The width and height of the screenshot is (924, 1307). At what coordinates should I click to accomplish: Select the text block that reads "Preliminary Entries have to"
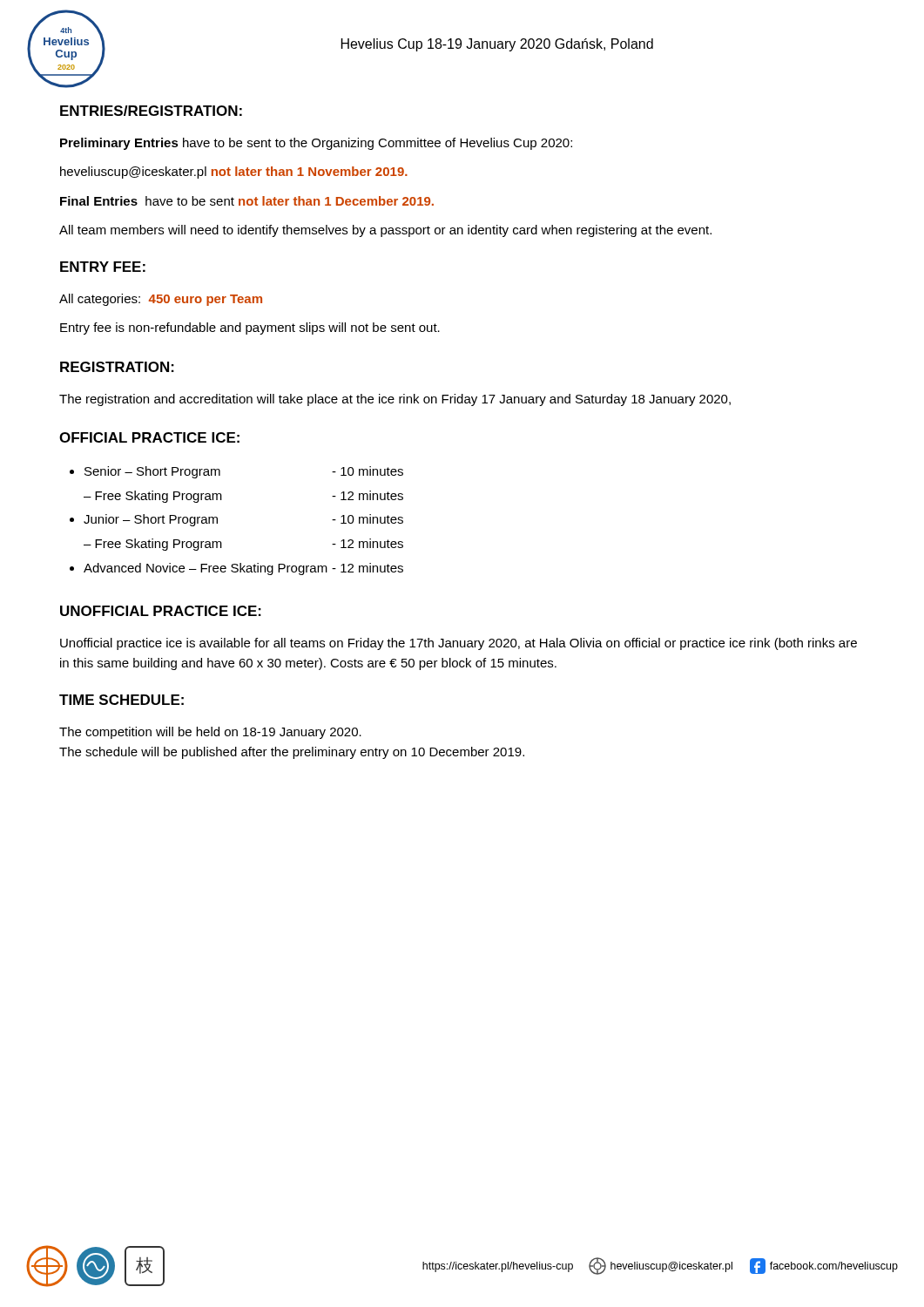coord(316,142)
